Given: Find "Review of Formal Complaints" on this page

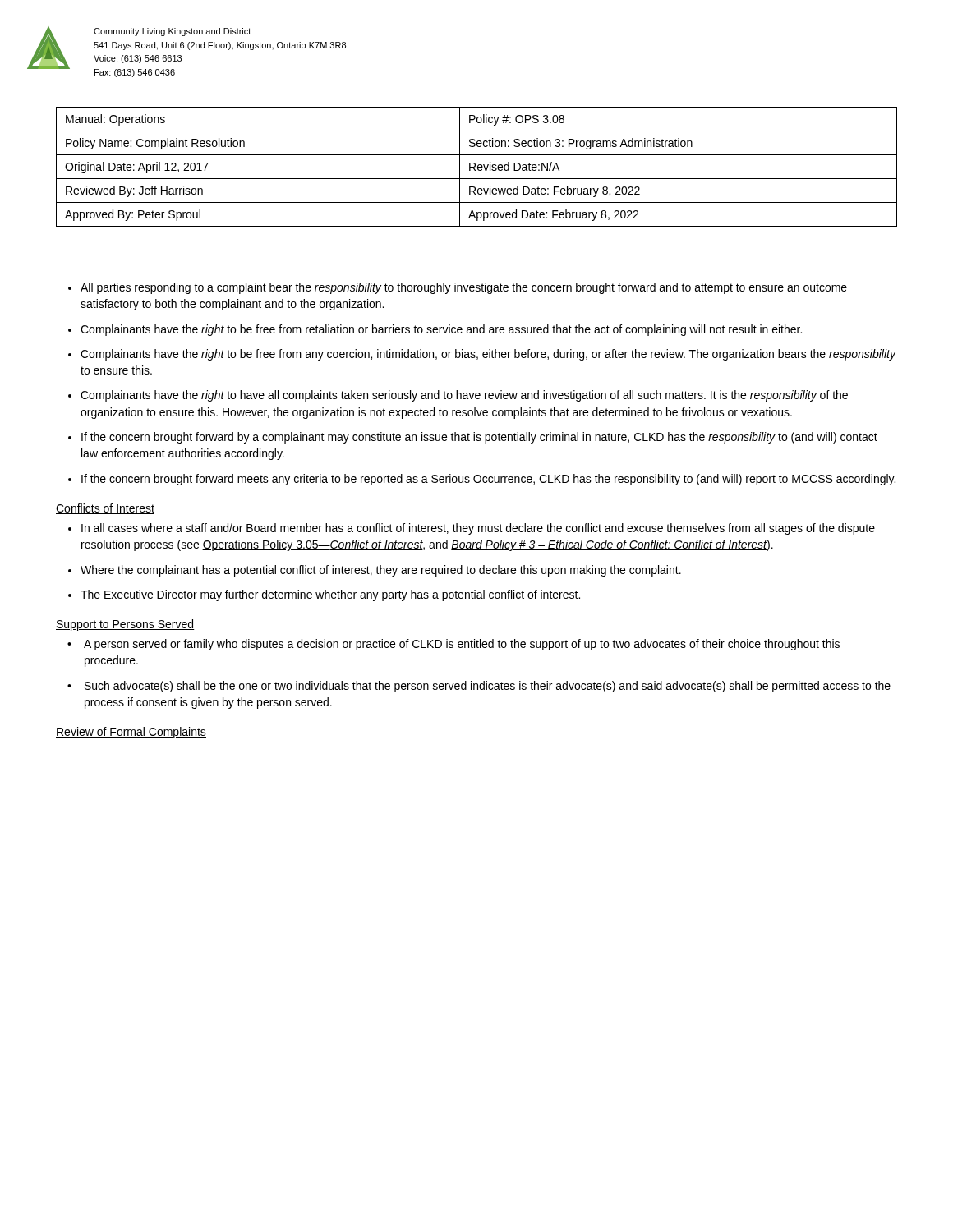Looking at the screenshot, I should pyautogui.click(x=131, y=732).
